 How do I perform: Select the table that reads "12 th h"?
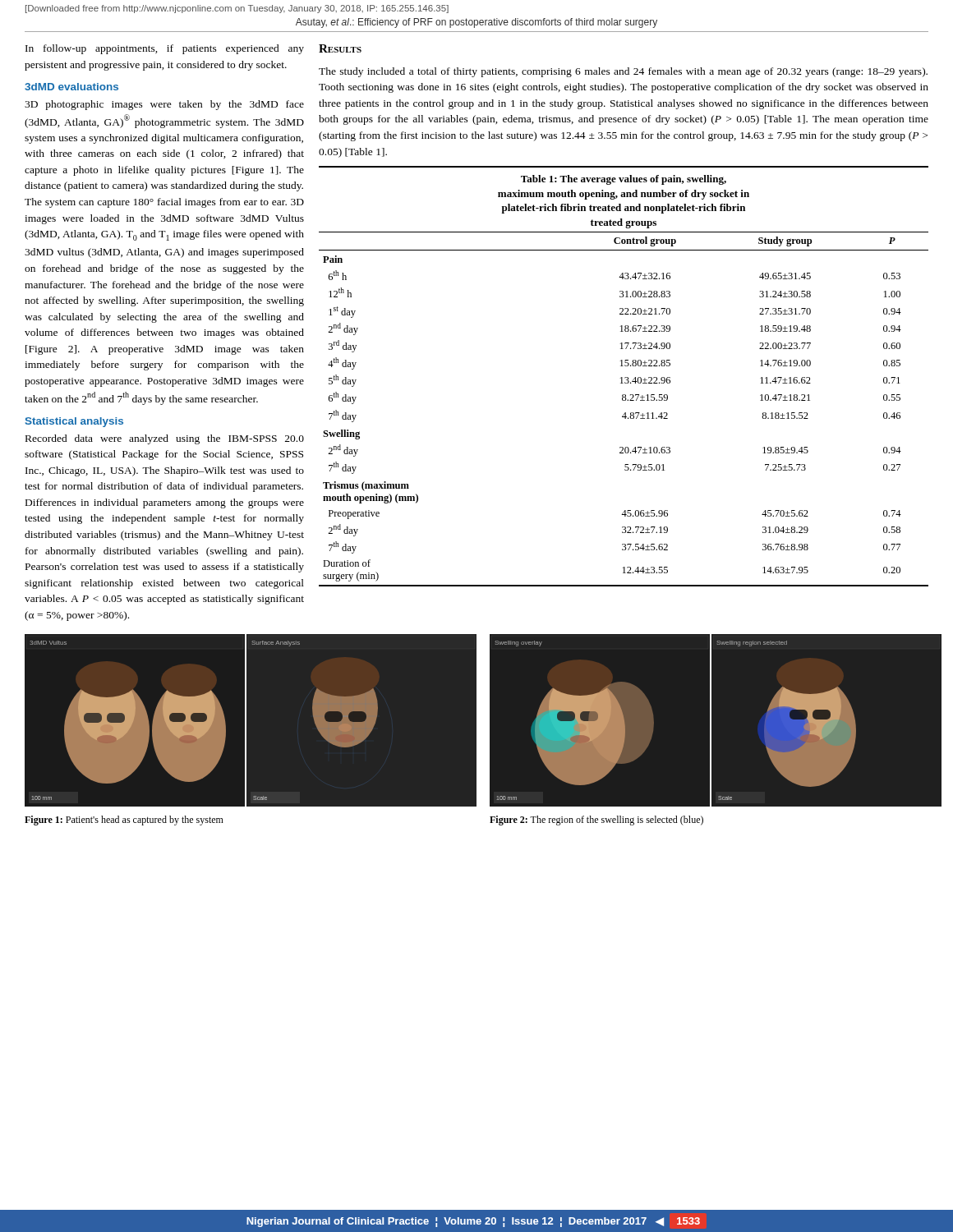624,408
